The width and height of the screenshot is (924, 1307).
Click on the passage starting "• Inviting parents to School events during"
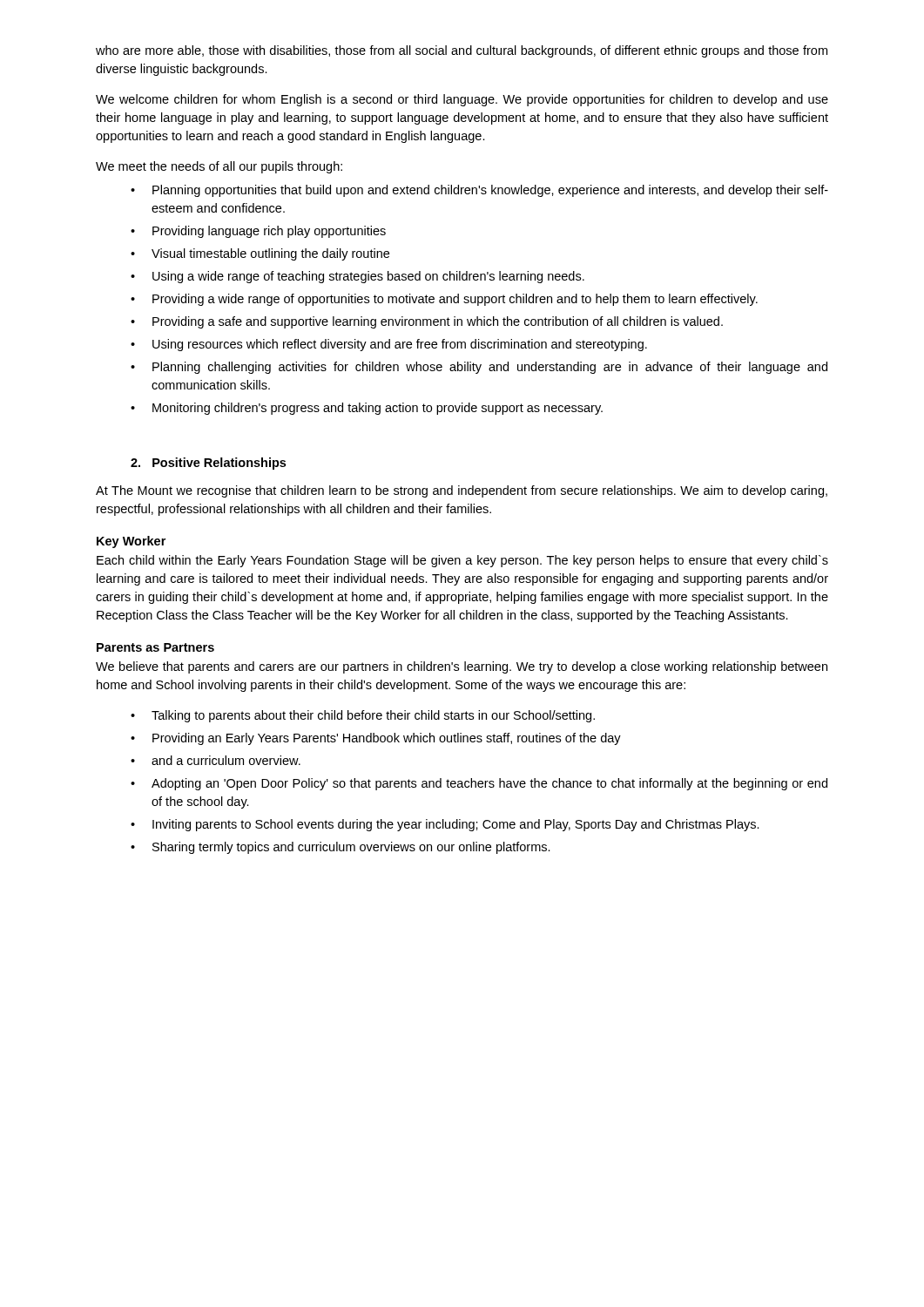click(445, 825)
